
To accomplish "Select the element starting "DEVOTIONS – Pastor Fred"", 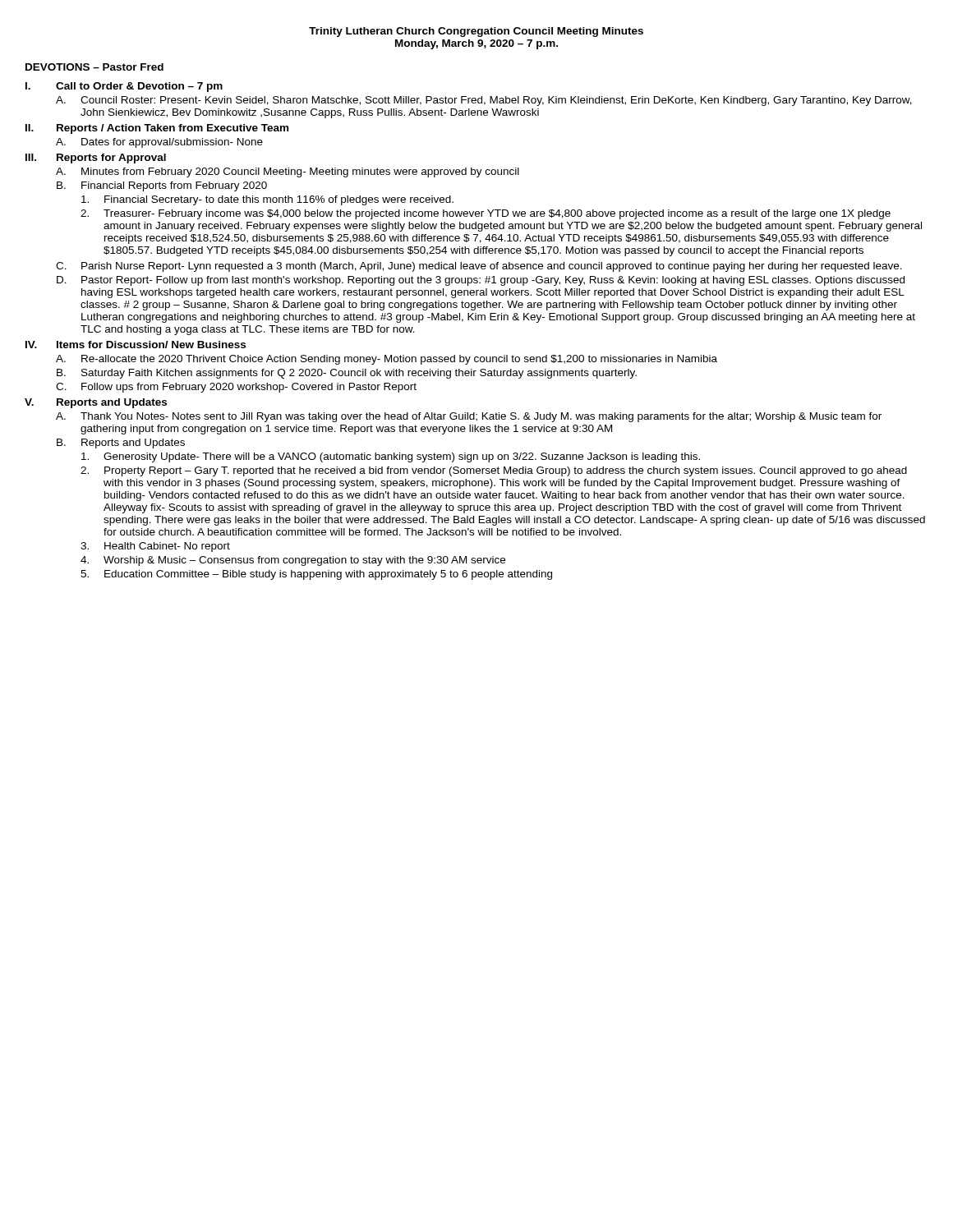I will tap(94, 67).
